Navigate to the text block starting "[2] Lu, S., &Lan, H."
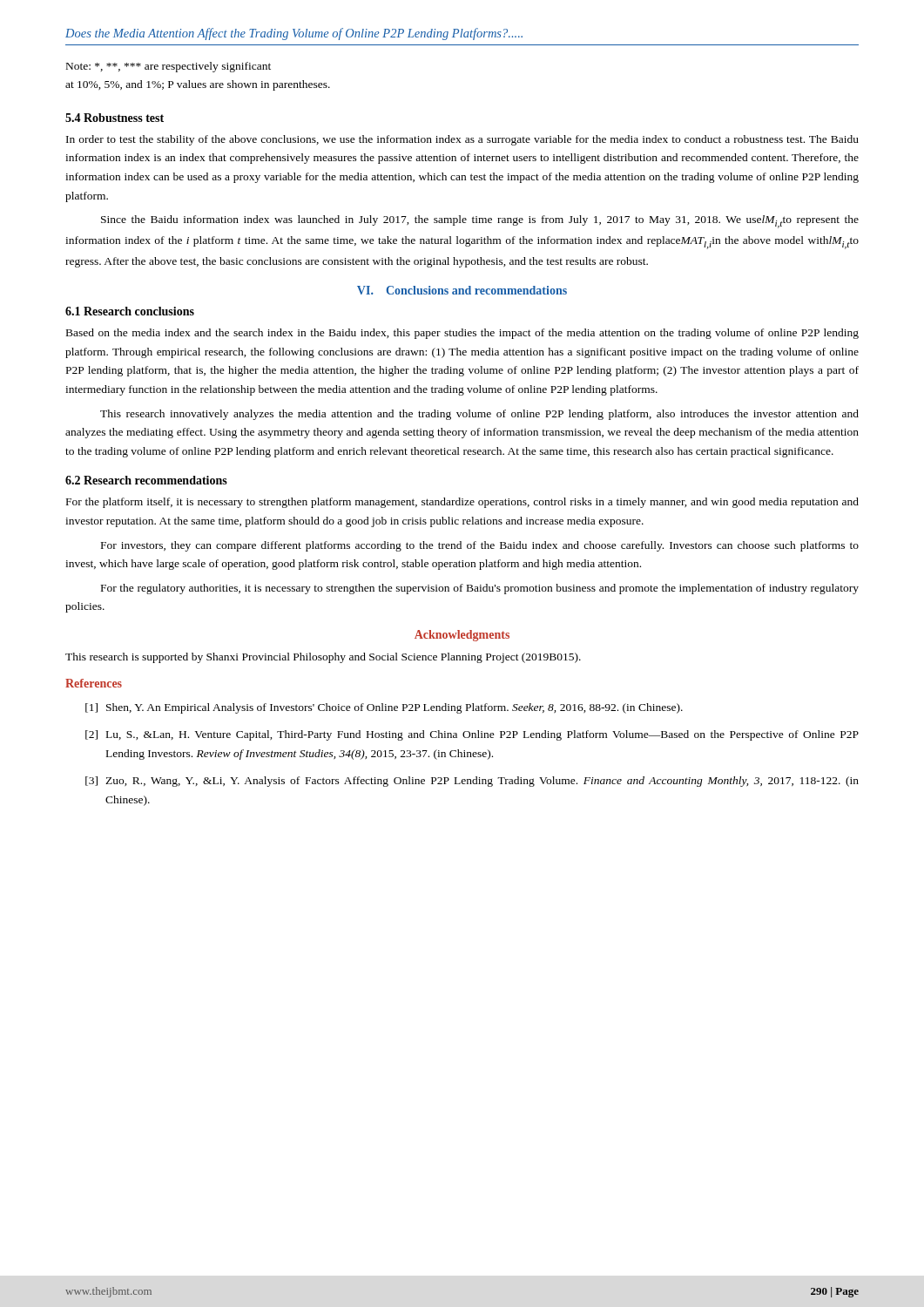This screenshot has width=924, height=1307. tap(462, 744)
